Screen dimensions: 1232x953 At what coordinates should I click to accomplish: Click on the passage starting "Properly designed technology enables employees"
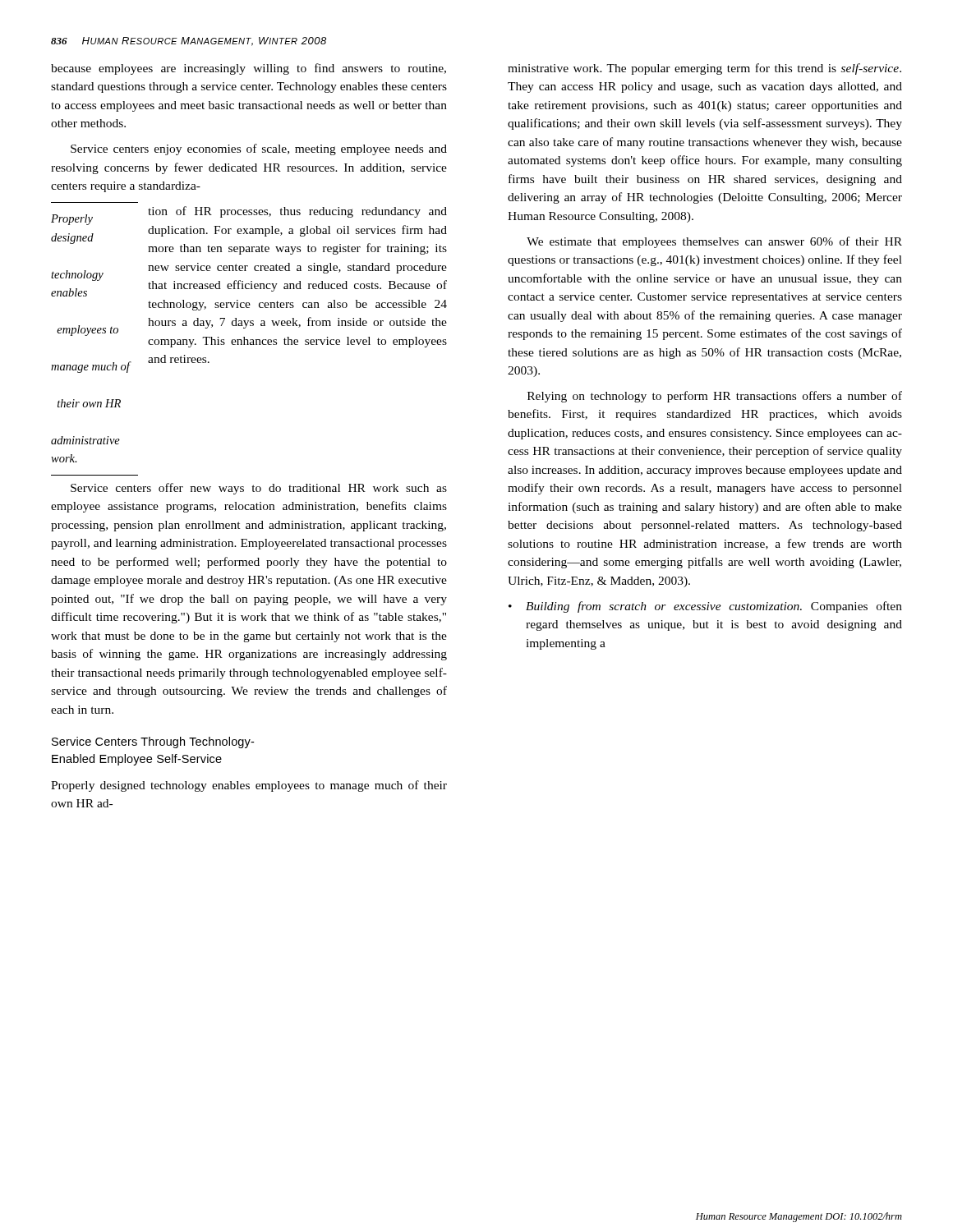90,339
